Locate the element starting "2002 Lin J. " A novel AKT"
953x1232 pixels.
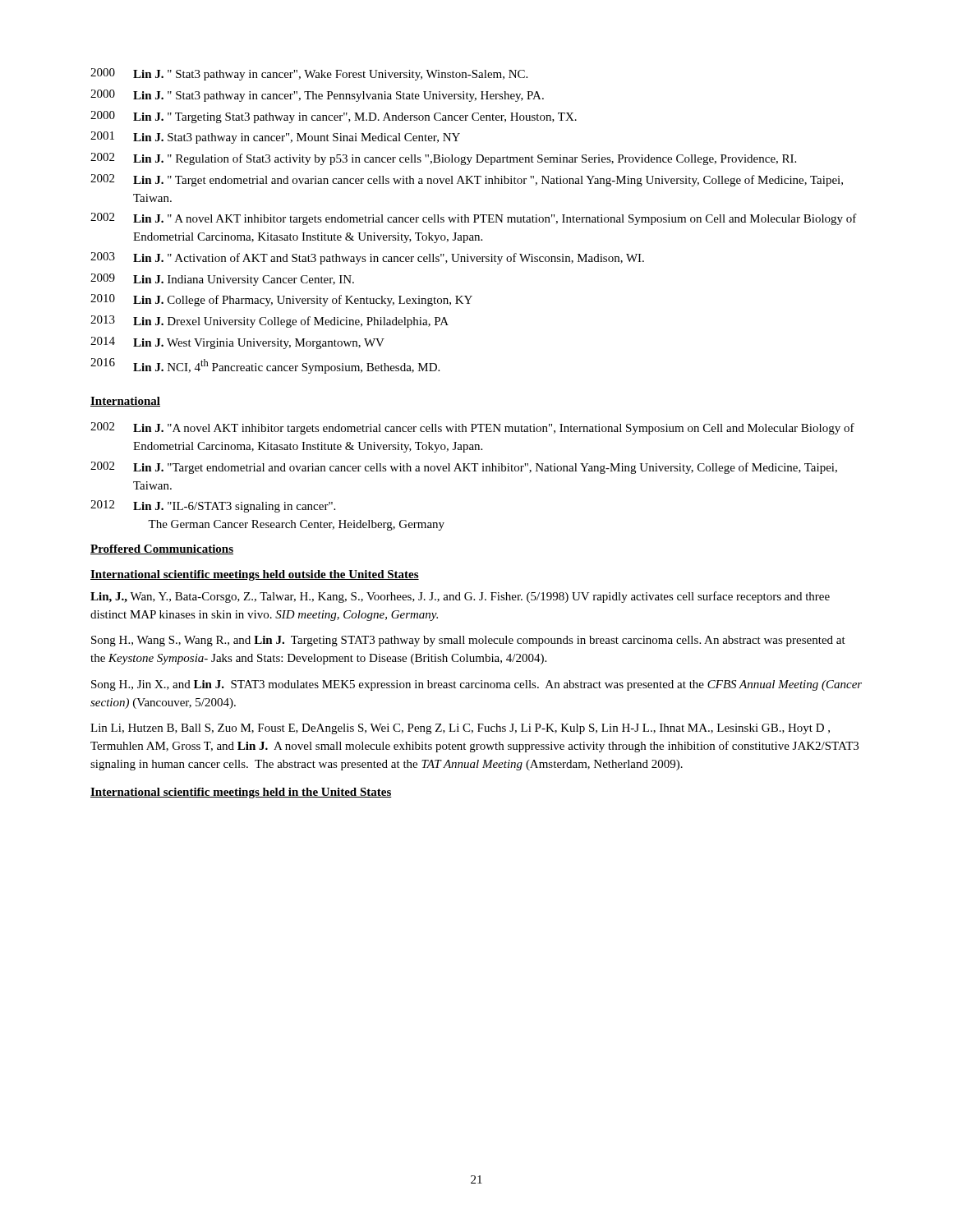[476, 228]
